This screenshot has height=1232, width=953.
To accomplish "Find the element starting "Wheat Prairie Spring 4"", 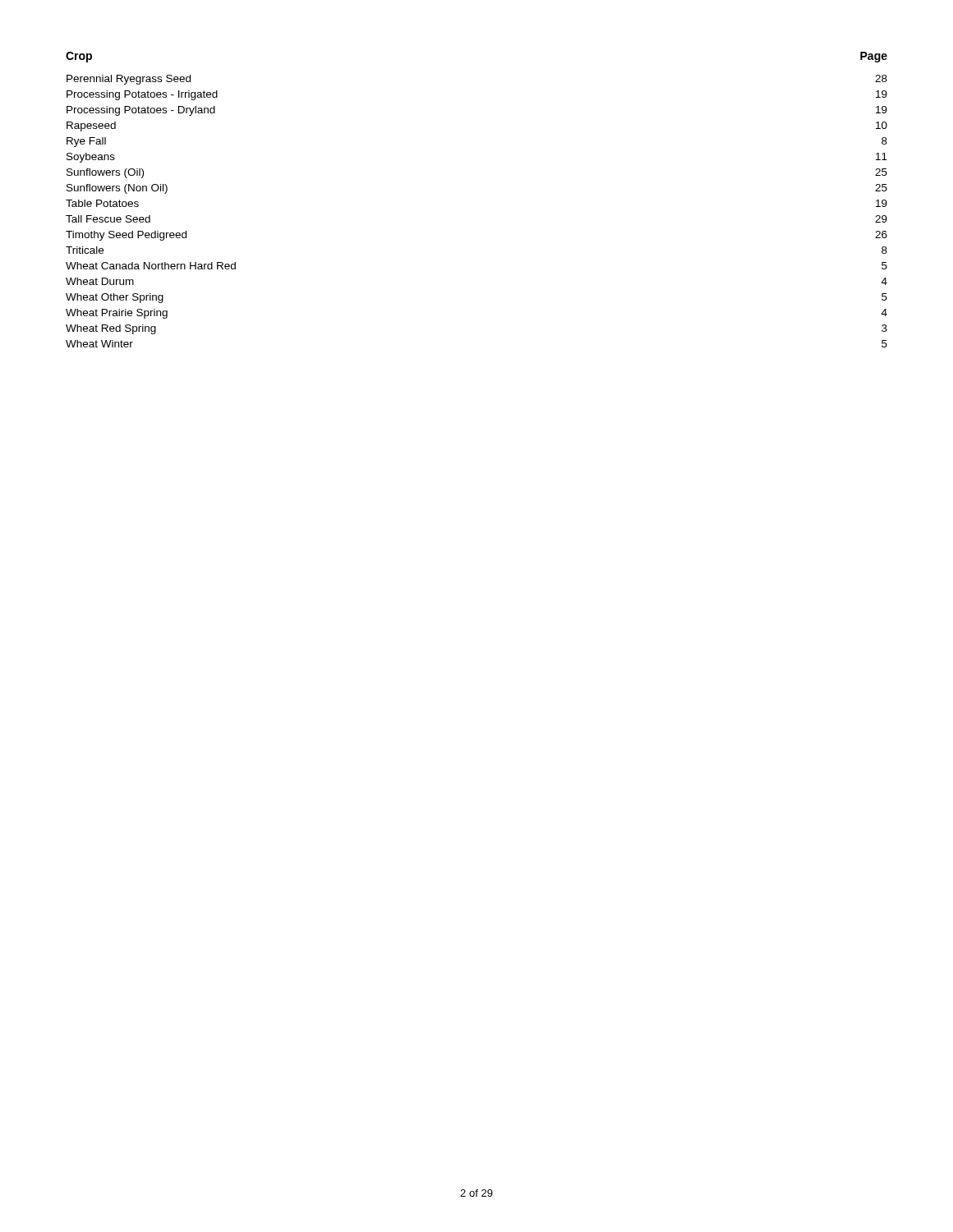I will coord(116,313).
